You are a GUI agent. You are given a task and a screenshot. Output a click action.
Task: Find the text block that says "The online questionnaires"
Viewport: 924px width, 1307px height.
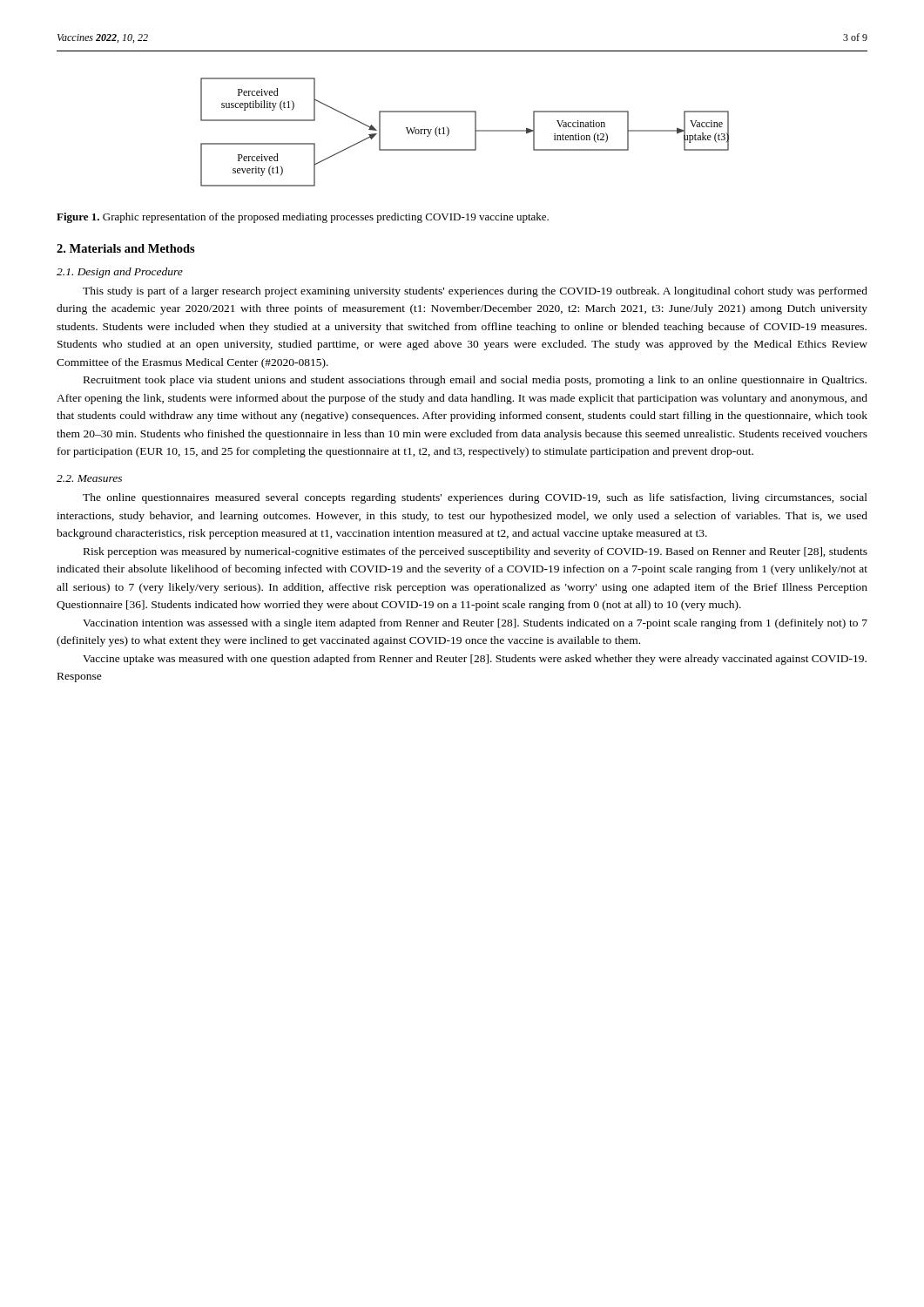tap(462, 516)
